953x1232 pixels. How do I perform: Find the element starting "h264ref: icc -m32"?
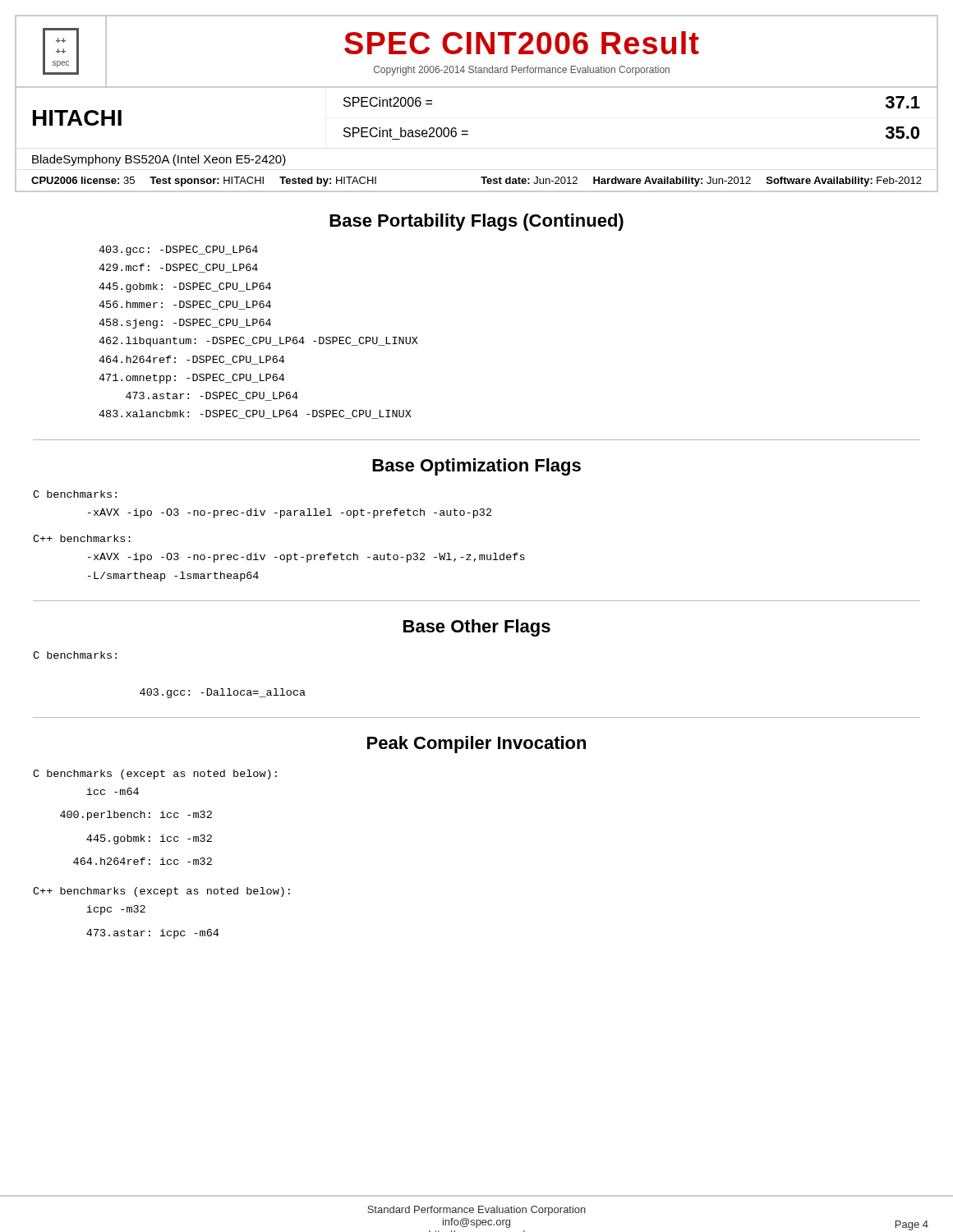(x=123, y=862)
